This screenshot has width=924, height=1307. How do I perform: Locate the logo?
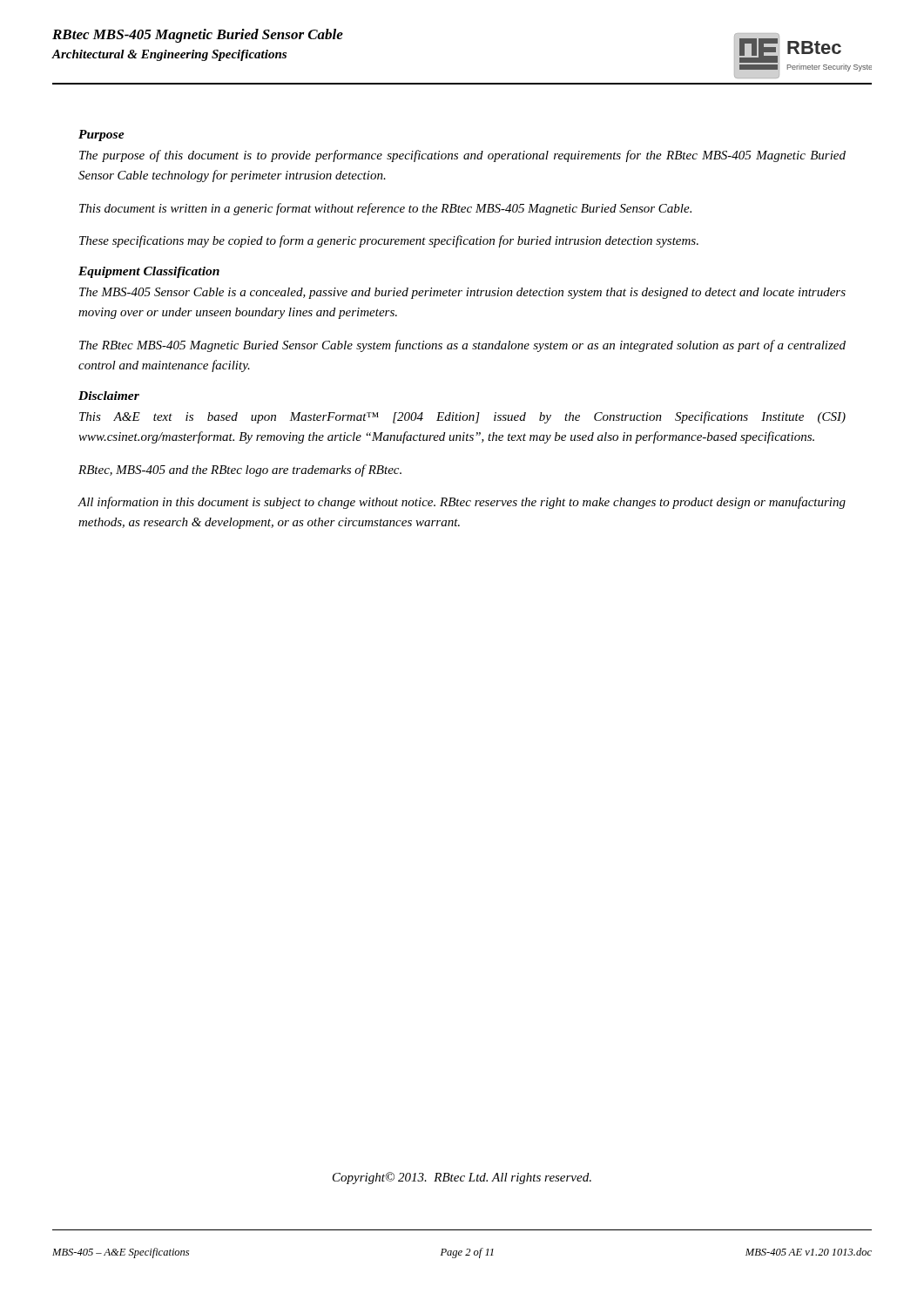click(x=802, y=57)
